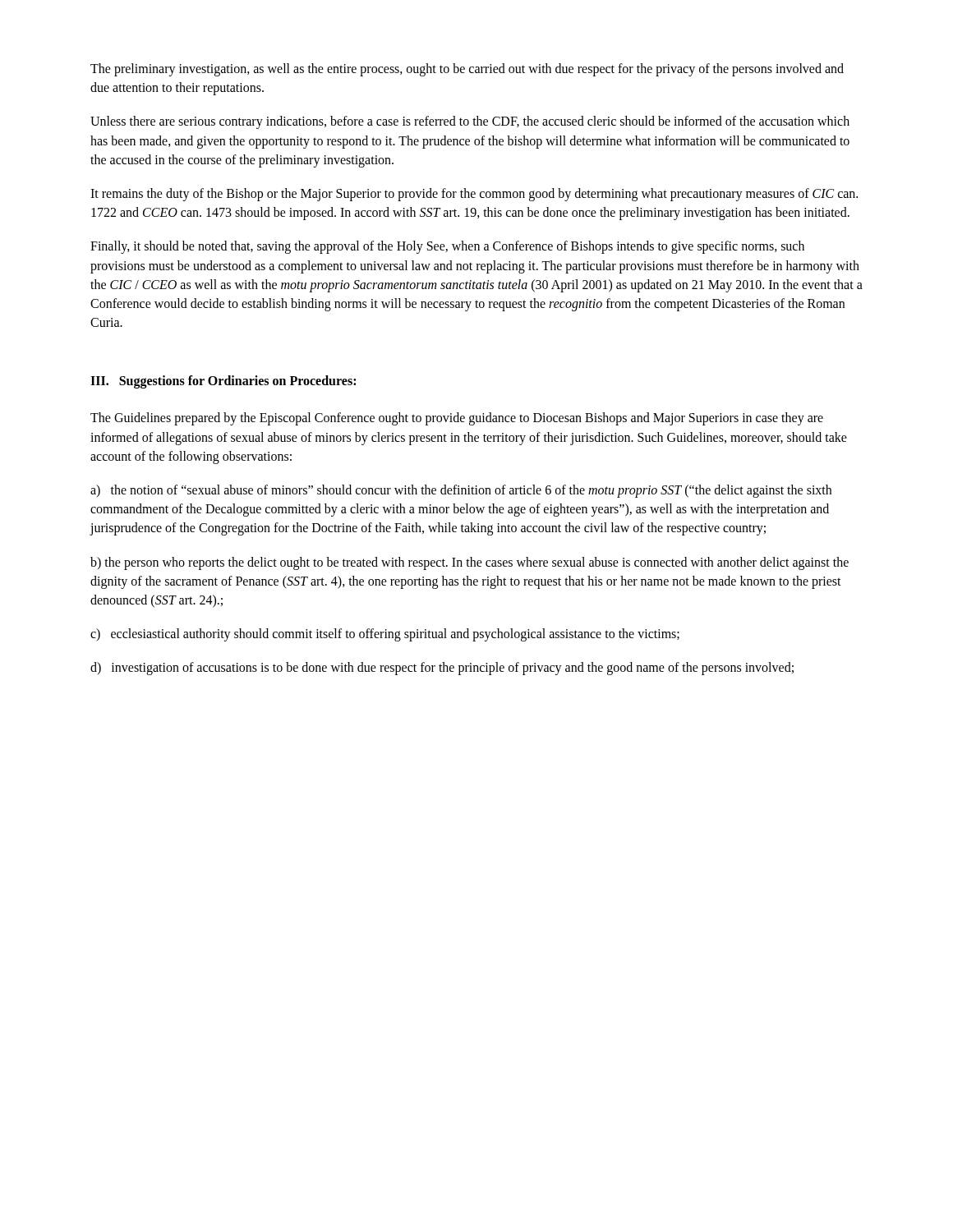Select the section header containing "III. Suggestions for"

pos(224,381)
